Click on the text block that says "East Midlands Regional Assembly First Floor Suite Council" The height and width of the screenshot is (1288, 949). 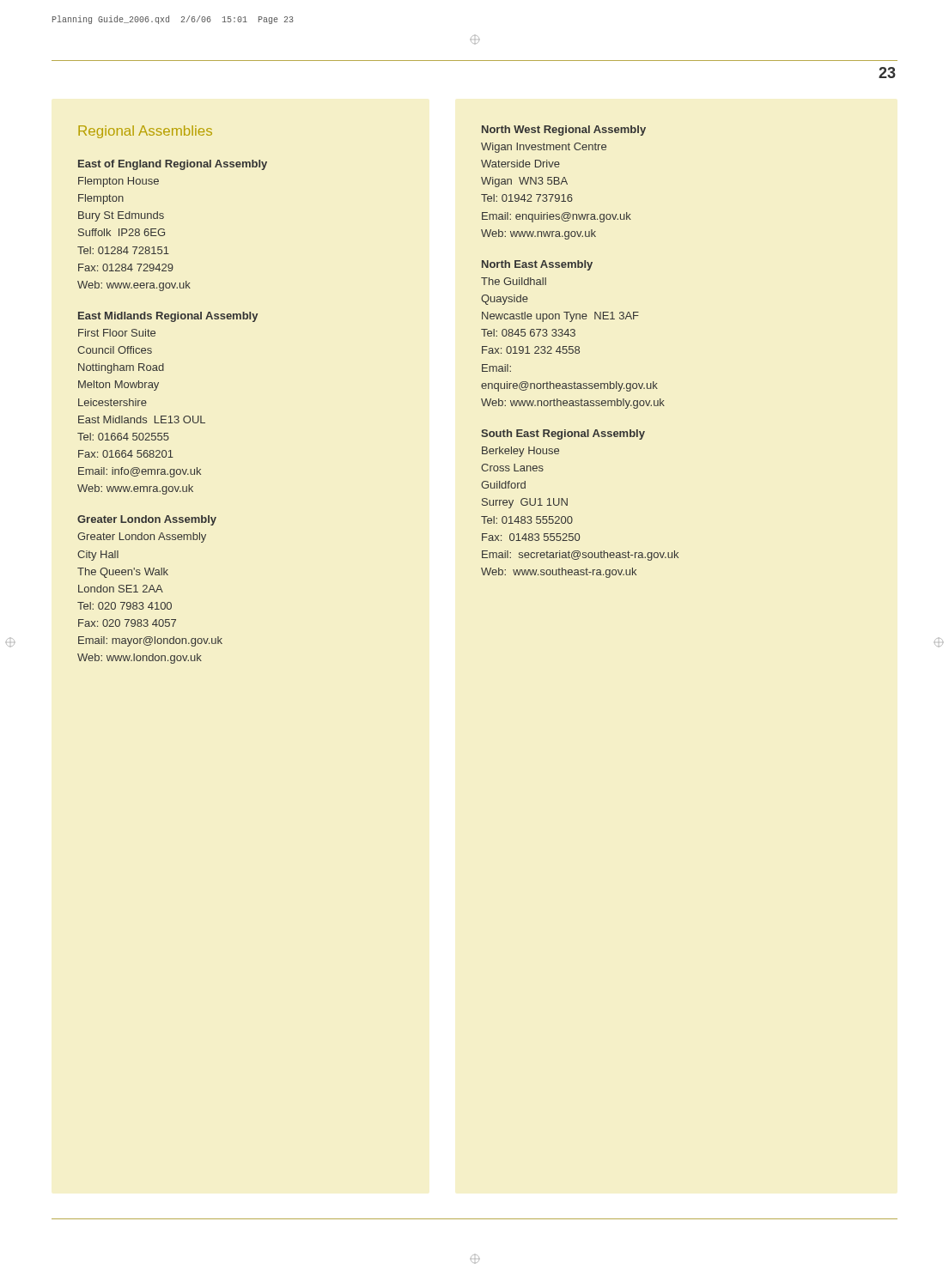168,317
